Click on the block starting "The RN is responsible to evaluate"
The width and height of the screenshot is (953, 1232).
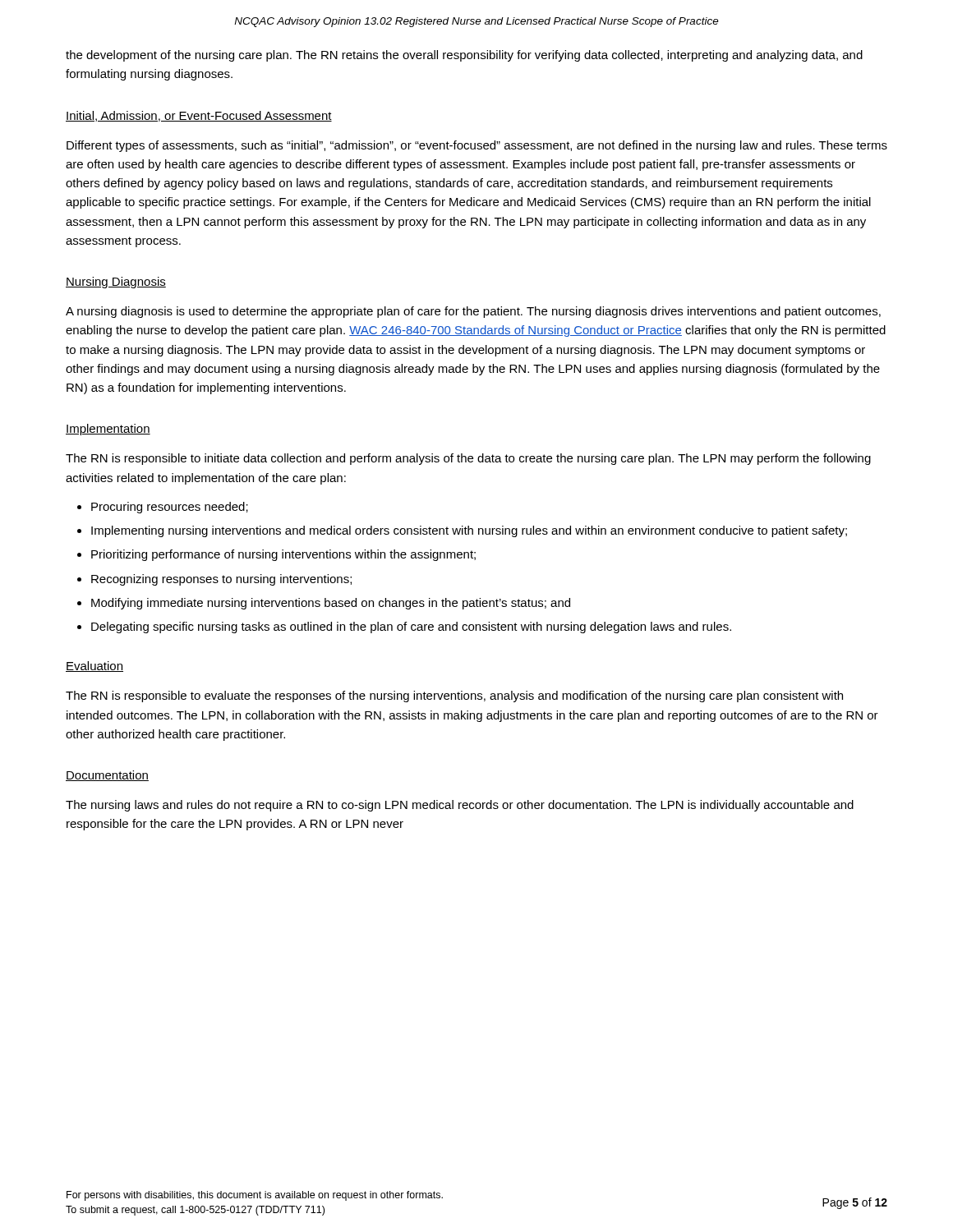(472, 715)
